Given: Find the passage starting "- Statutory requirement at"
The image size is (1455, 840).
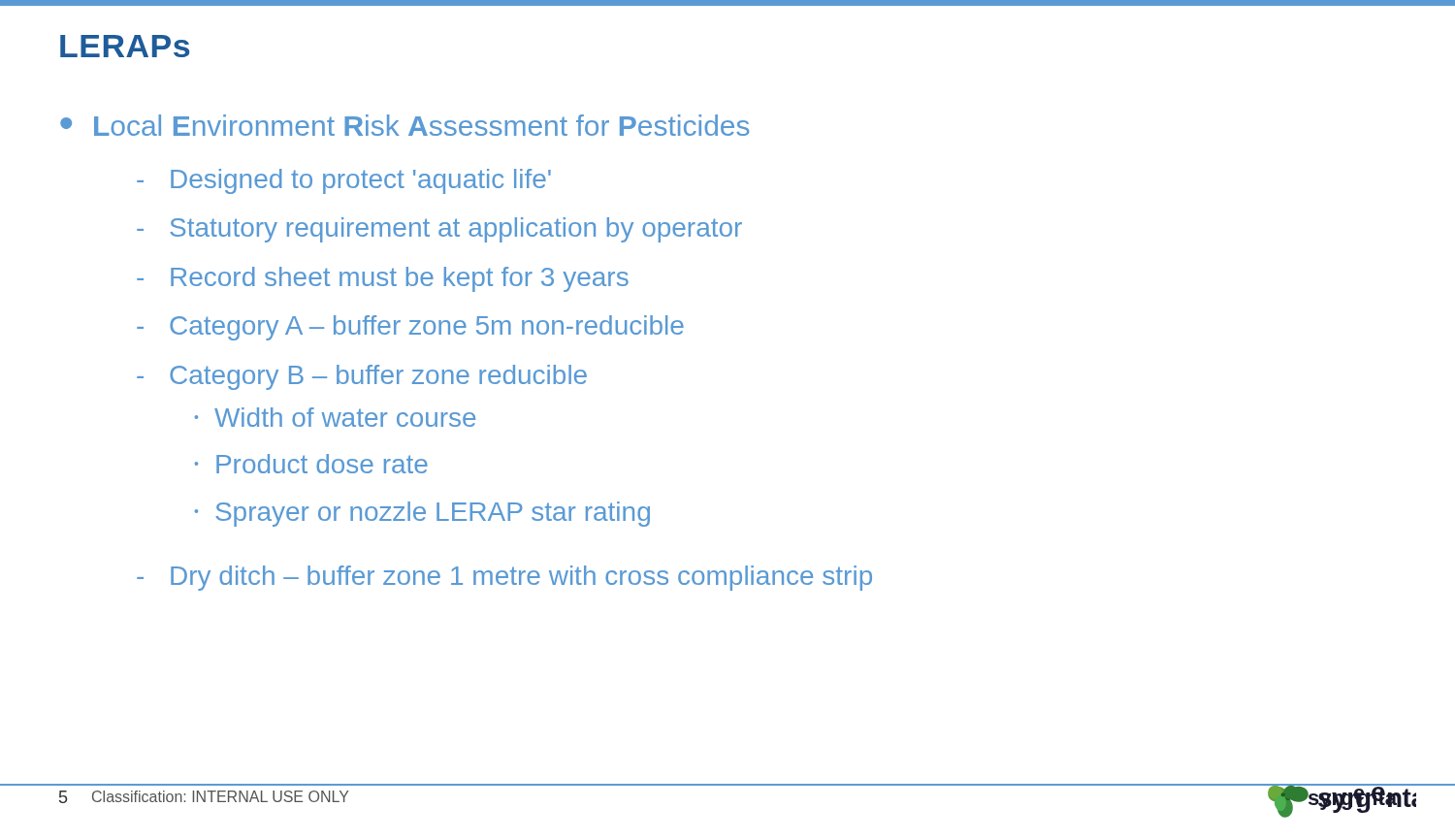Looking at the screenshot, I should pos(439,228).
